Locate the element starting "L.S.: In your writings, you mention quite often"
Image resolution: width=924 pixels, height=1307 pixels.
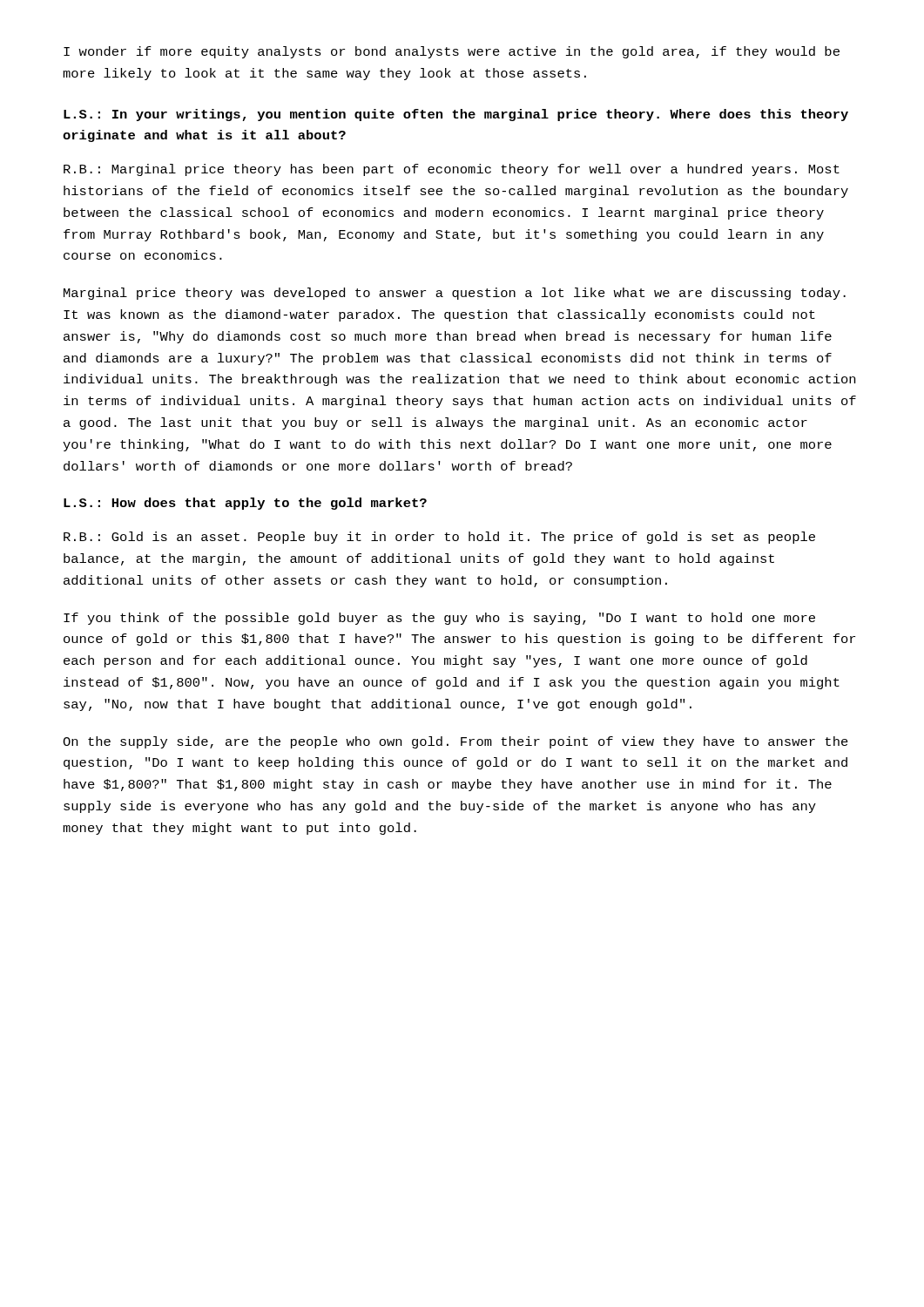456,125
